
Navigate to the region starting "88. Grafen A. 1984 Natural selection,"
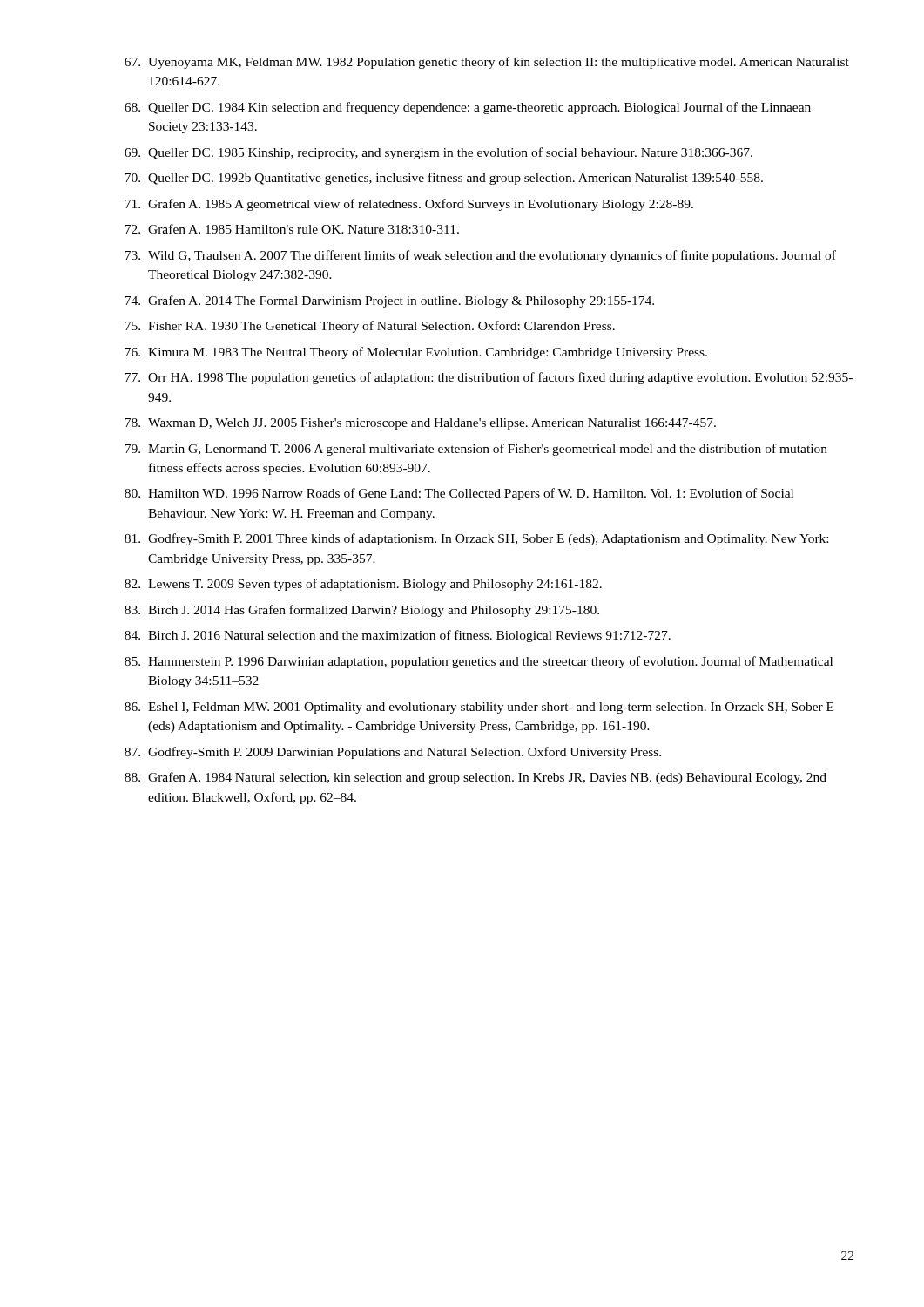tap(479, 787)
